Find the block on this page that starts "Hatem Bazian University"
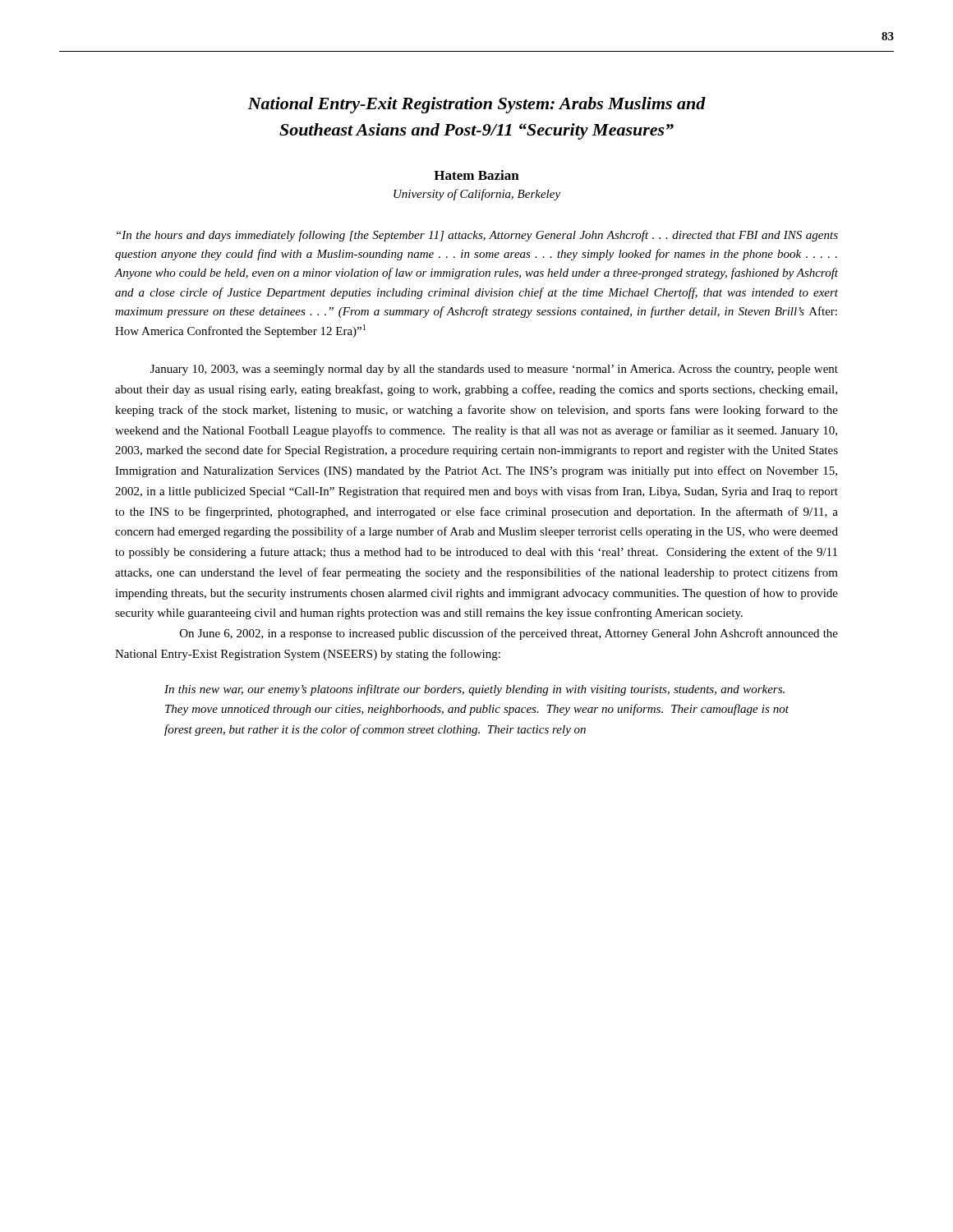 476,184
